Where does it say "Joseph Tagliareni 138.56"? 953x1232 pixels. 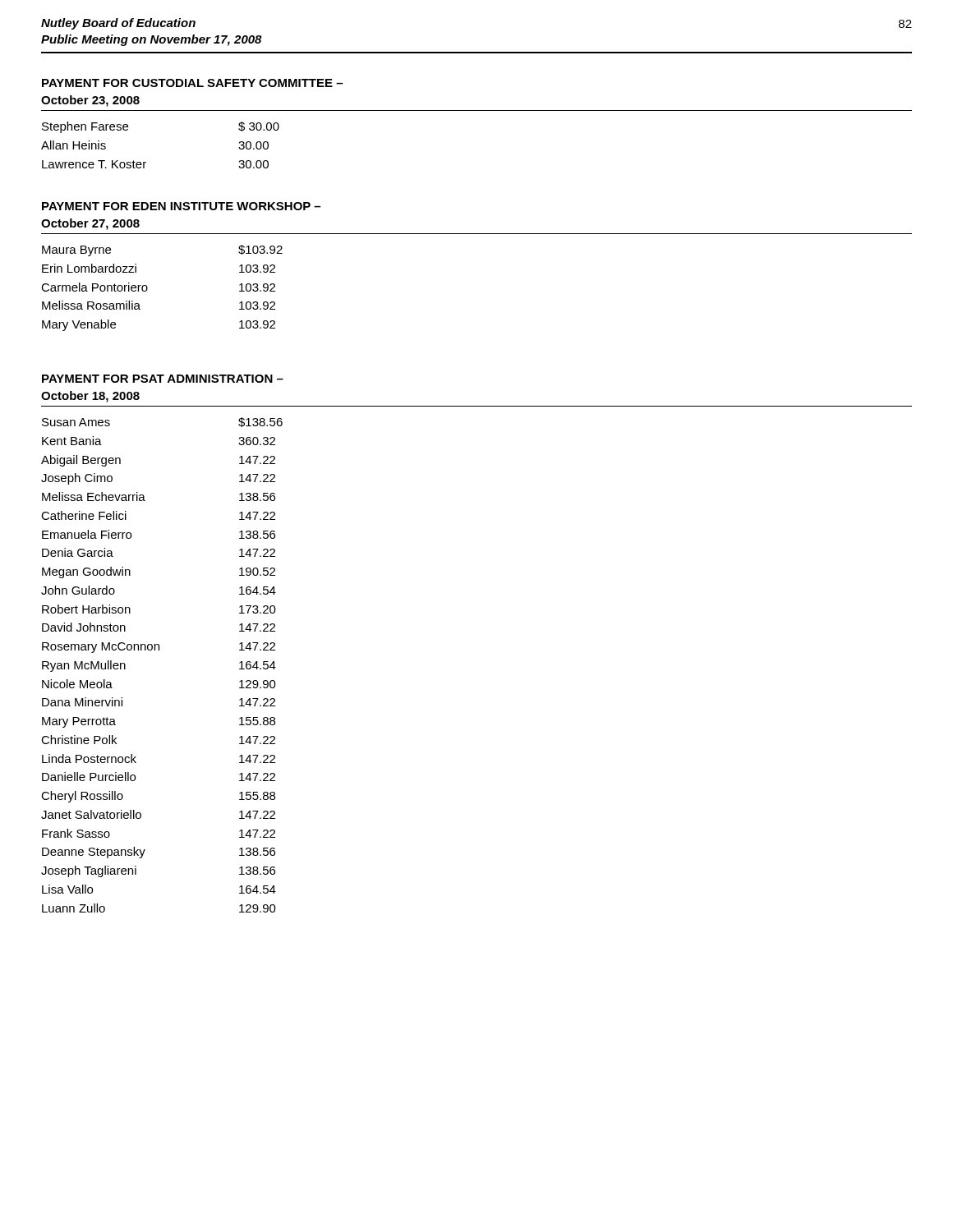tap(93, 871)
